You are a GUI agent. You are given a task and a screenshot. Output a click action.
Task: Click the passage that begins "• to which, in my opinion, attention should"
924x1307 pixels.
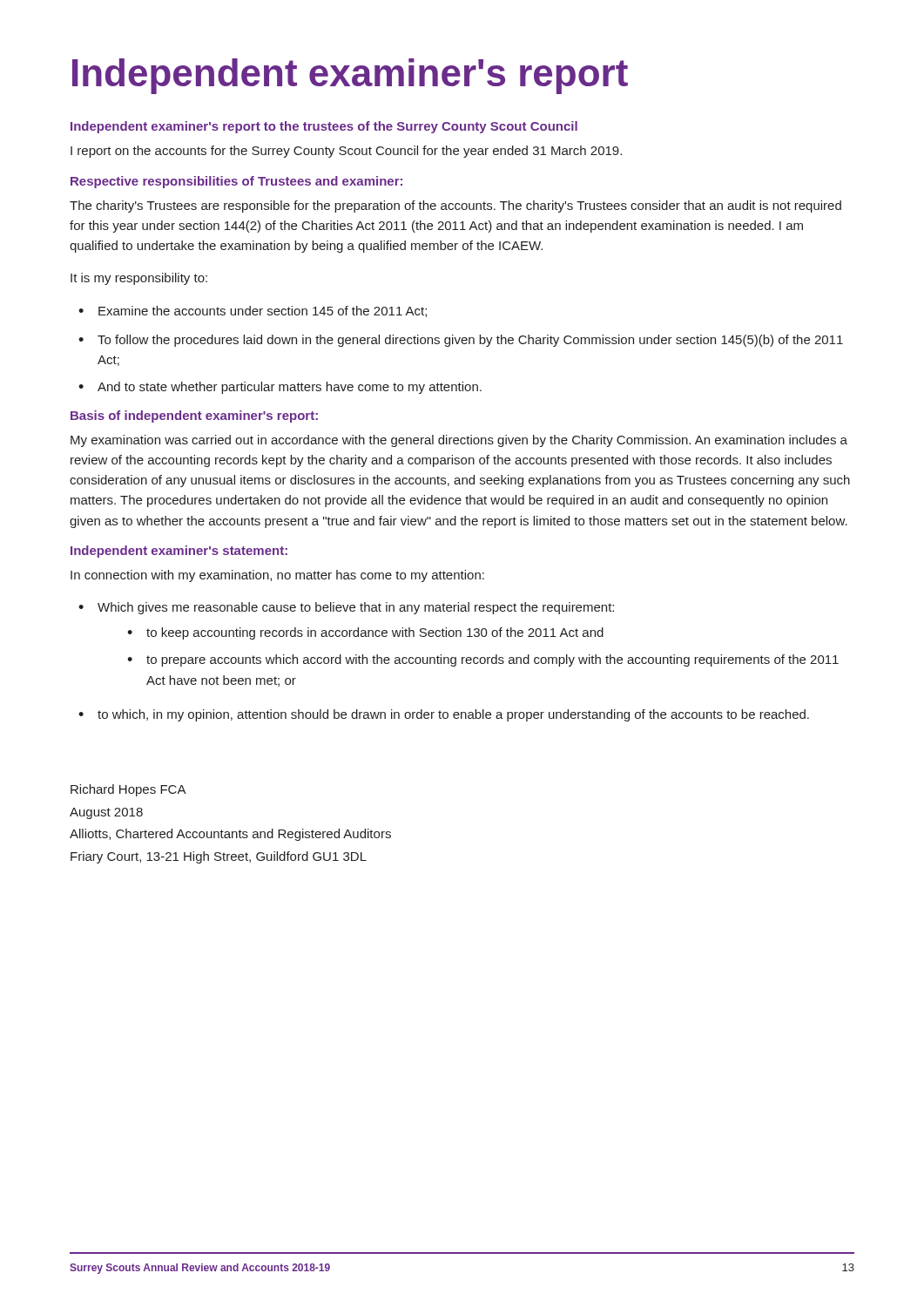point(466,715)
